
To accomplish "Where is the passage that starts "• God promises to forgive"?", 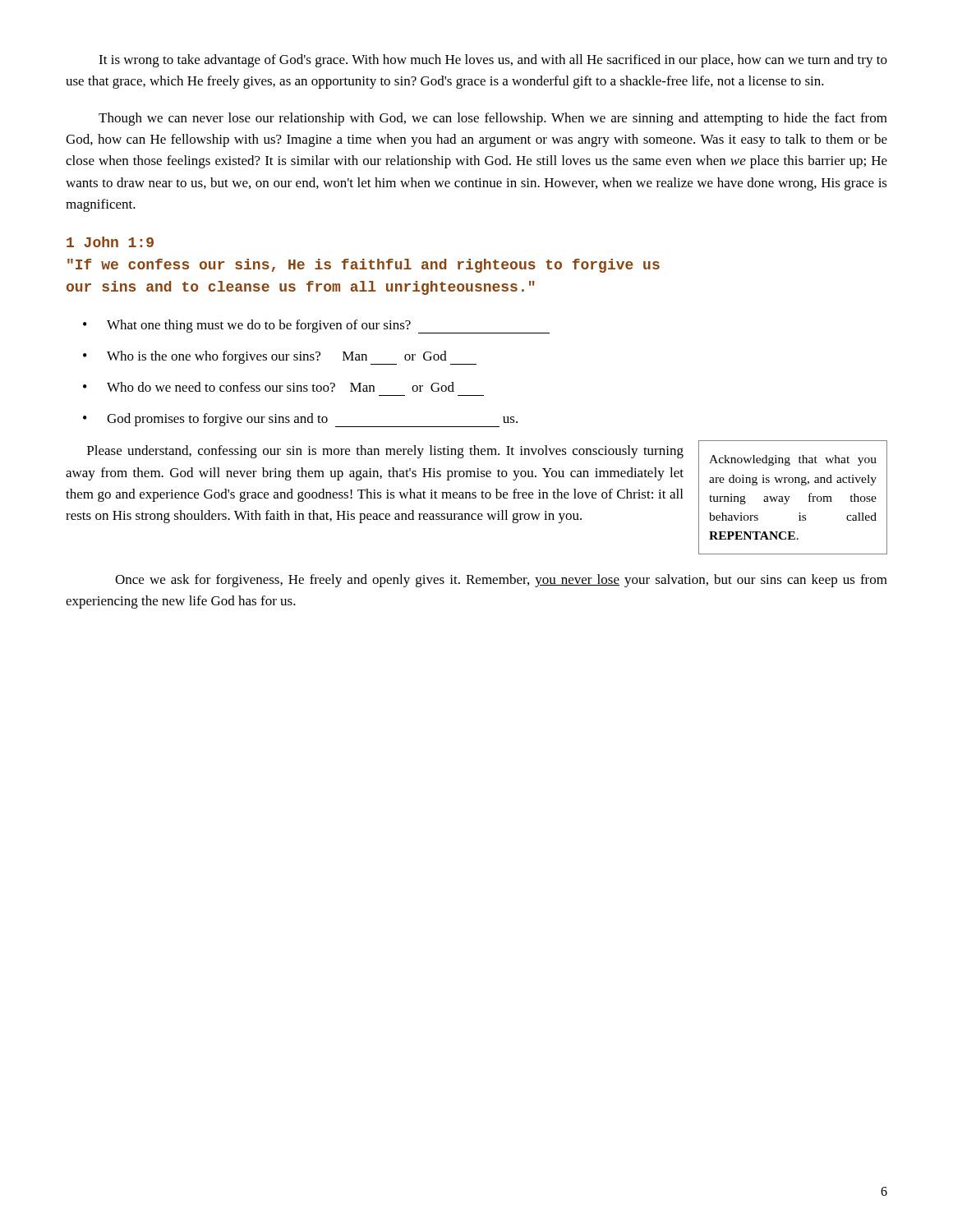I will pyautogui.click(x=485, y=418).
